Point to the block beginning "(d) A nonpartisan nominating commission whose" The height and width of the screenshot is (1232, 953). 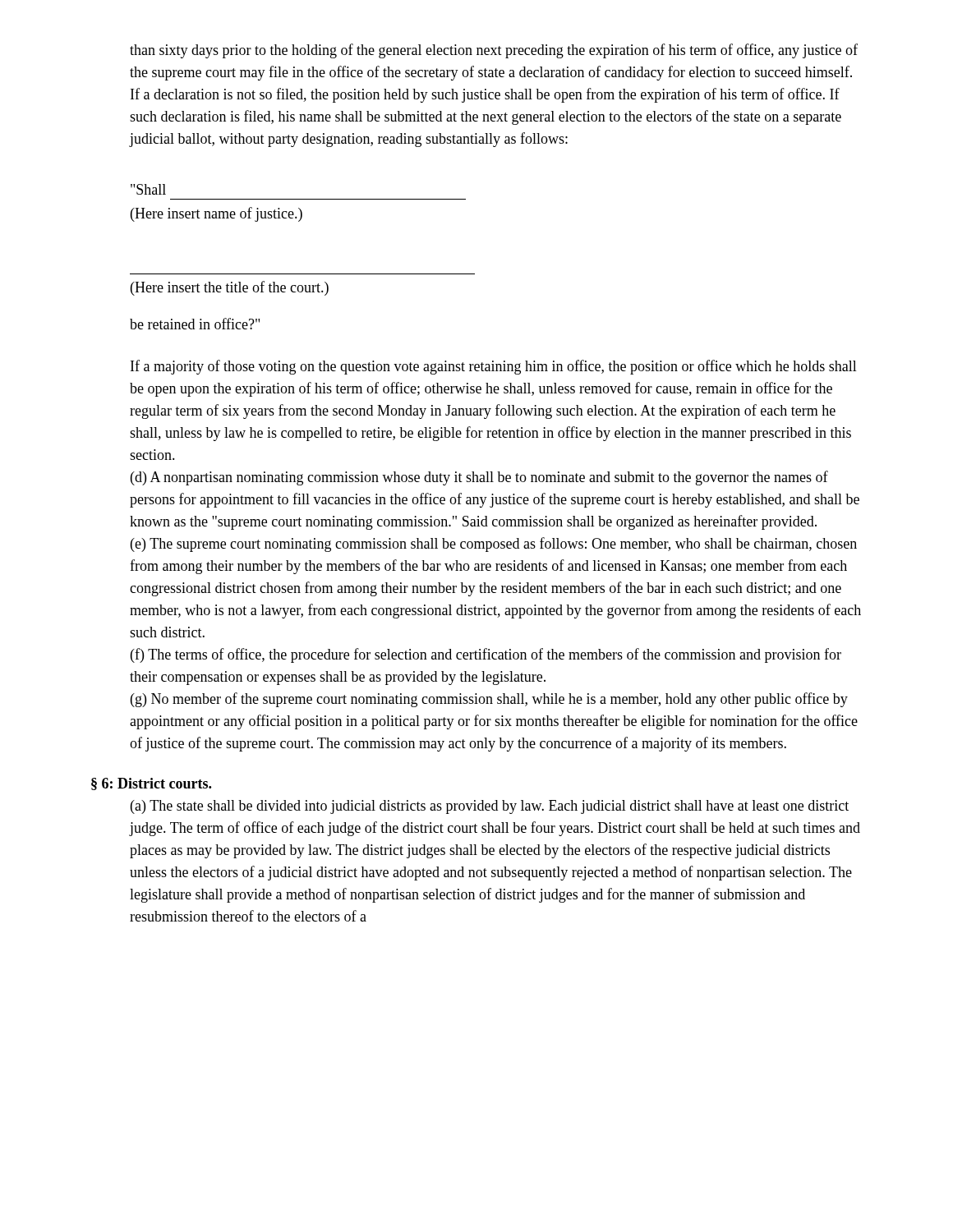click(495, 499)
